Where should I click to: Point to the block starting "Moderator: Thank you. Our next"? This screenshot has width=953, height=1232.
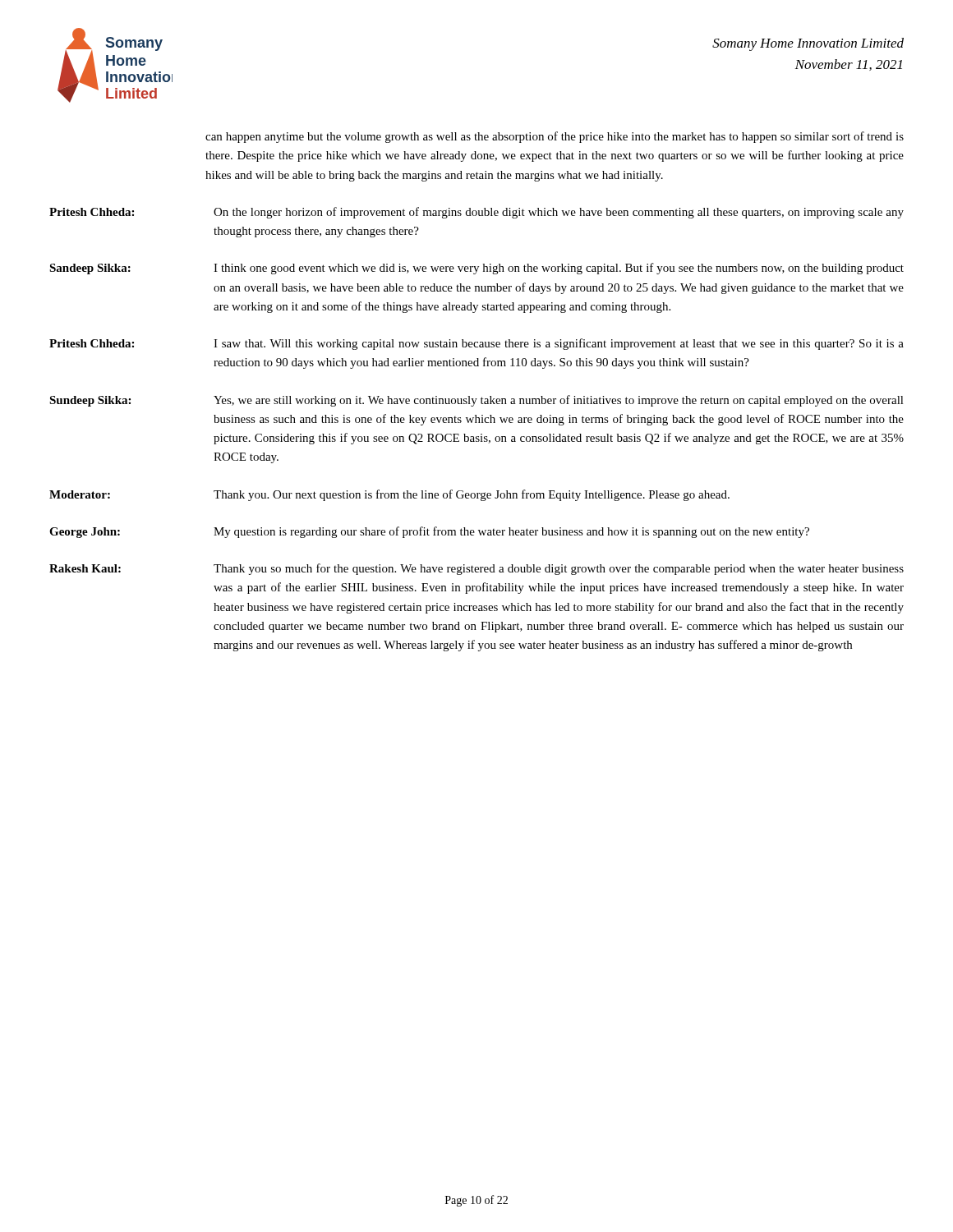click(x=476, y=495)
